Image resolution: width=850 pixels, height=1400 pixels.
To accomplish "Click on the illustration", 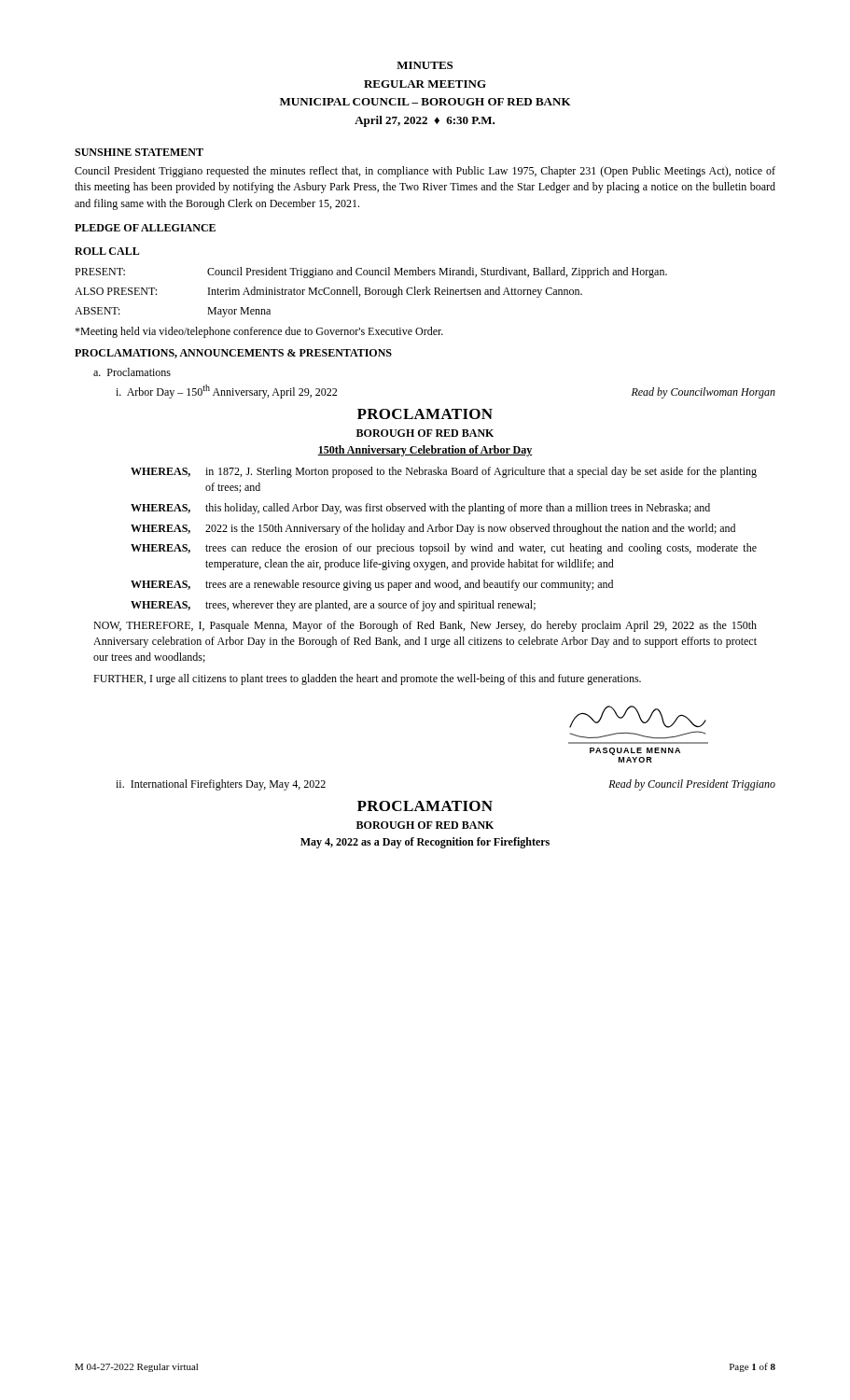I will [397, 731].
